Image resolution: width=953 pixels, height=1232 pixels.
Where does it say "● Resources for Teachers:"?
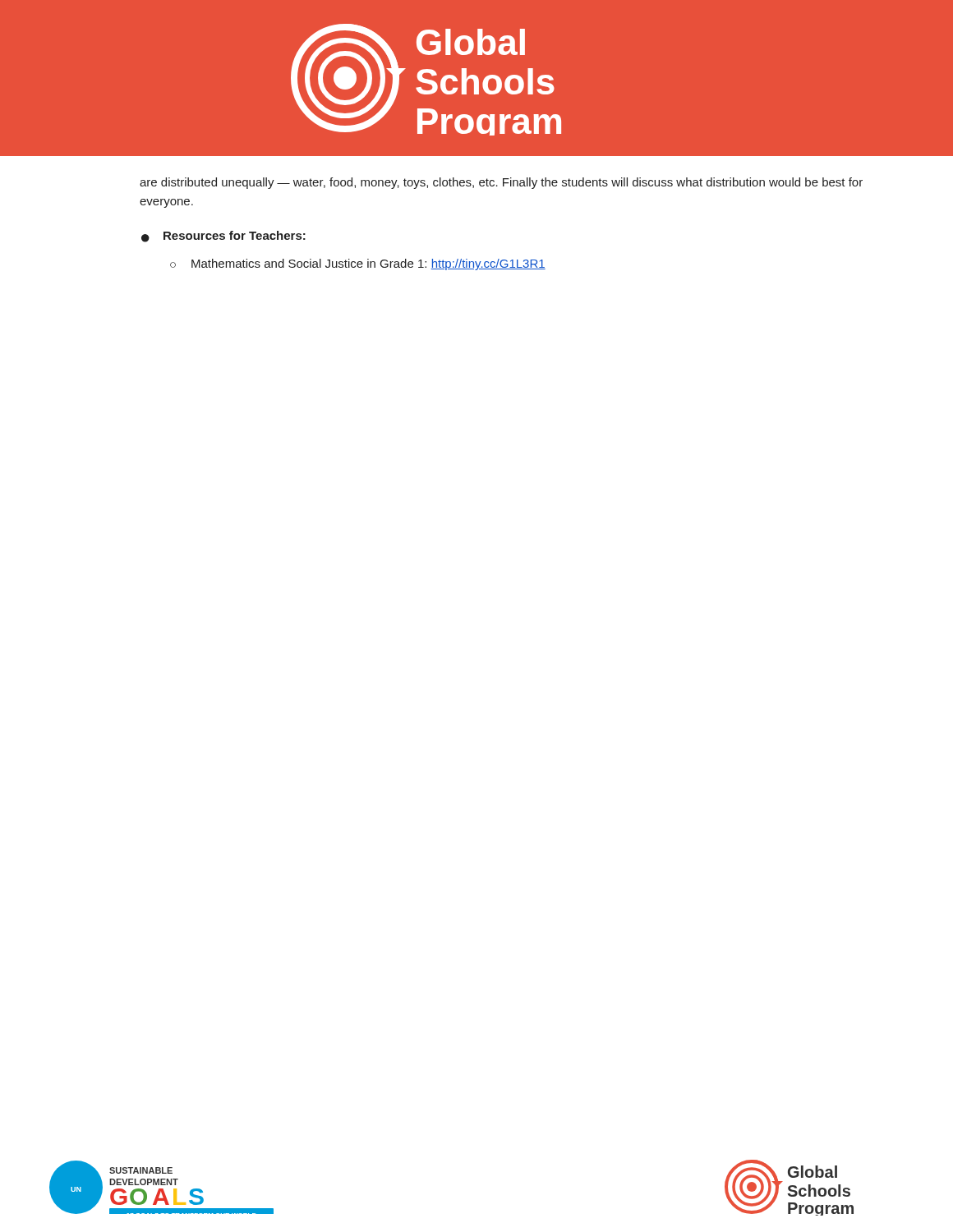[223, 237]
